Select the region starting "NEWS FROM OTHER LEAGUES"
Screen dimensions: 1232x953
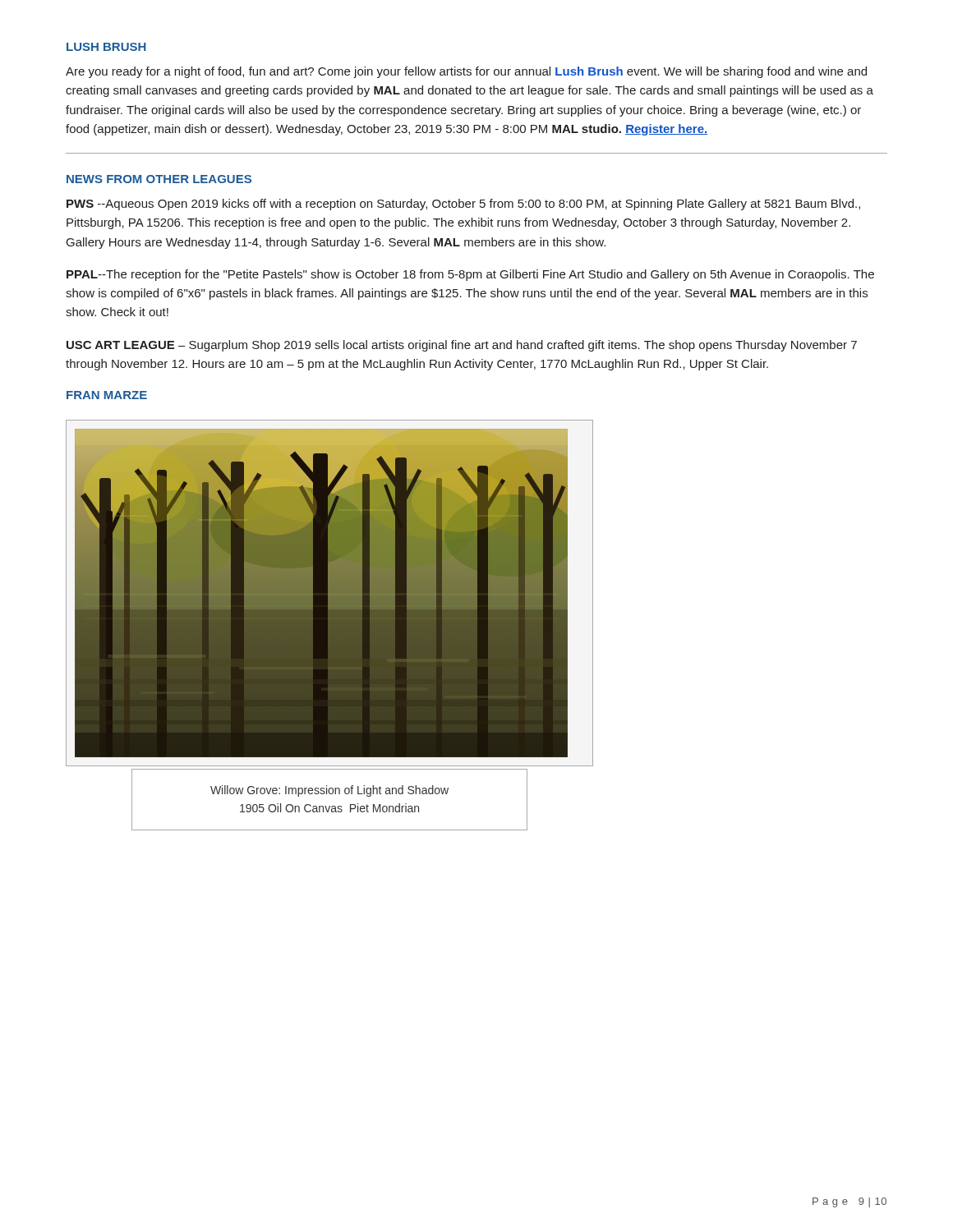point(159,179)
